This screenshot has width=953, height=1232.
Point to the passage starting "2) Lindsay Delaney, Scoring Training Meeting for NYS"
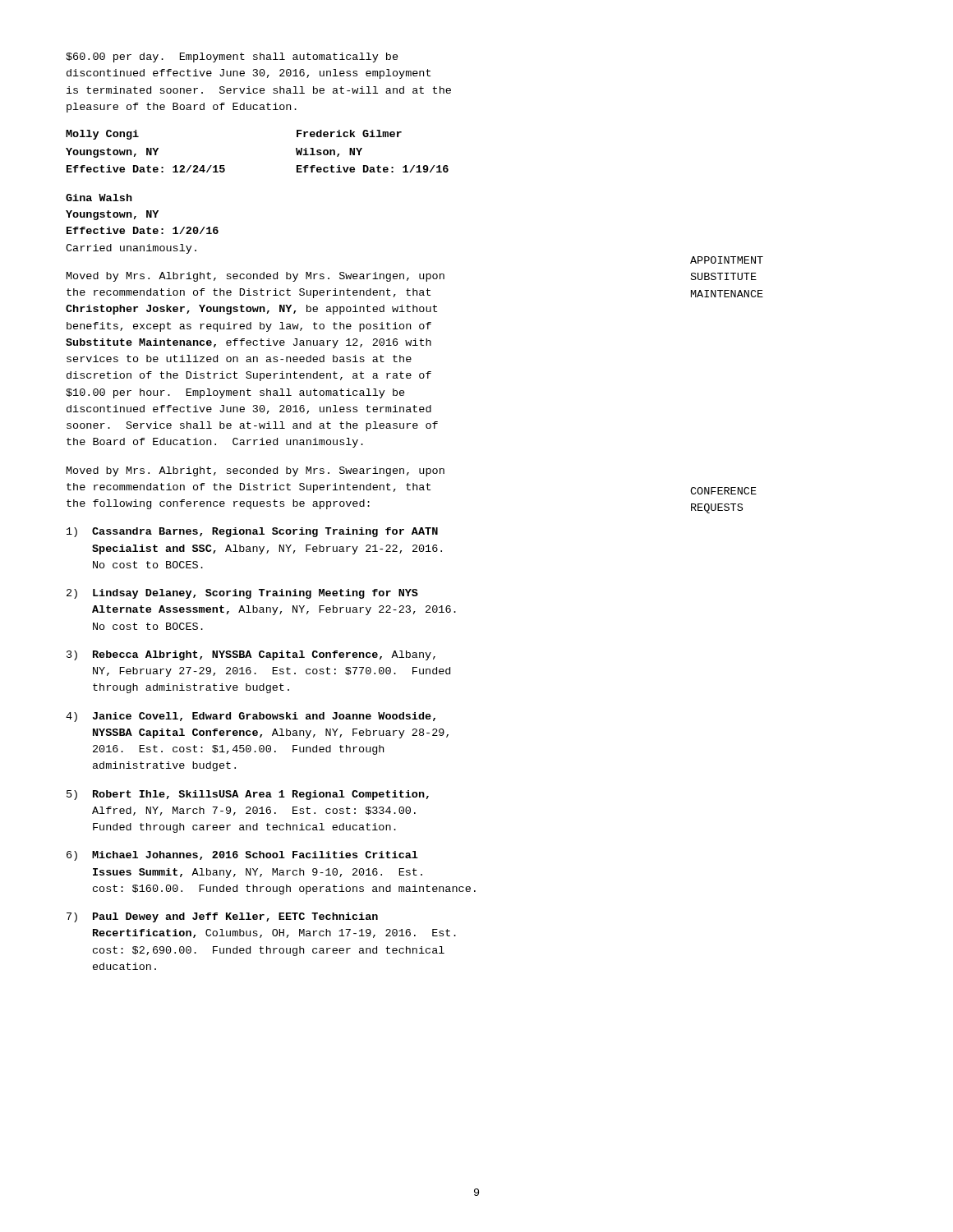362,611
